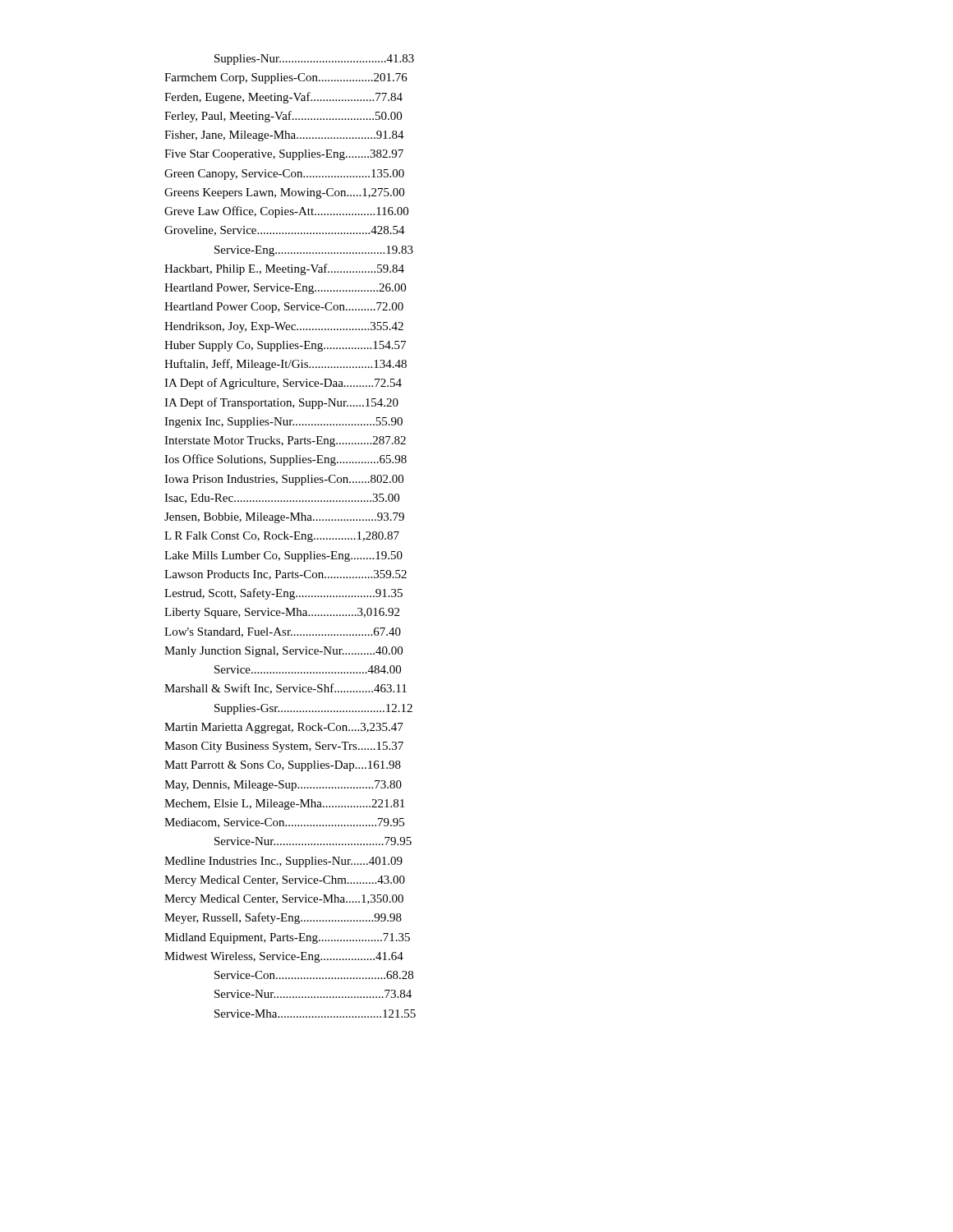Image resolution: width=953 pixels, height=1232 pixels.
Task: Click on the list item that reads "Midland Equipment, Parts-Eng.....................71.35"
Action: point(287,937)
